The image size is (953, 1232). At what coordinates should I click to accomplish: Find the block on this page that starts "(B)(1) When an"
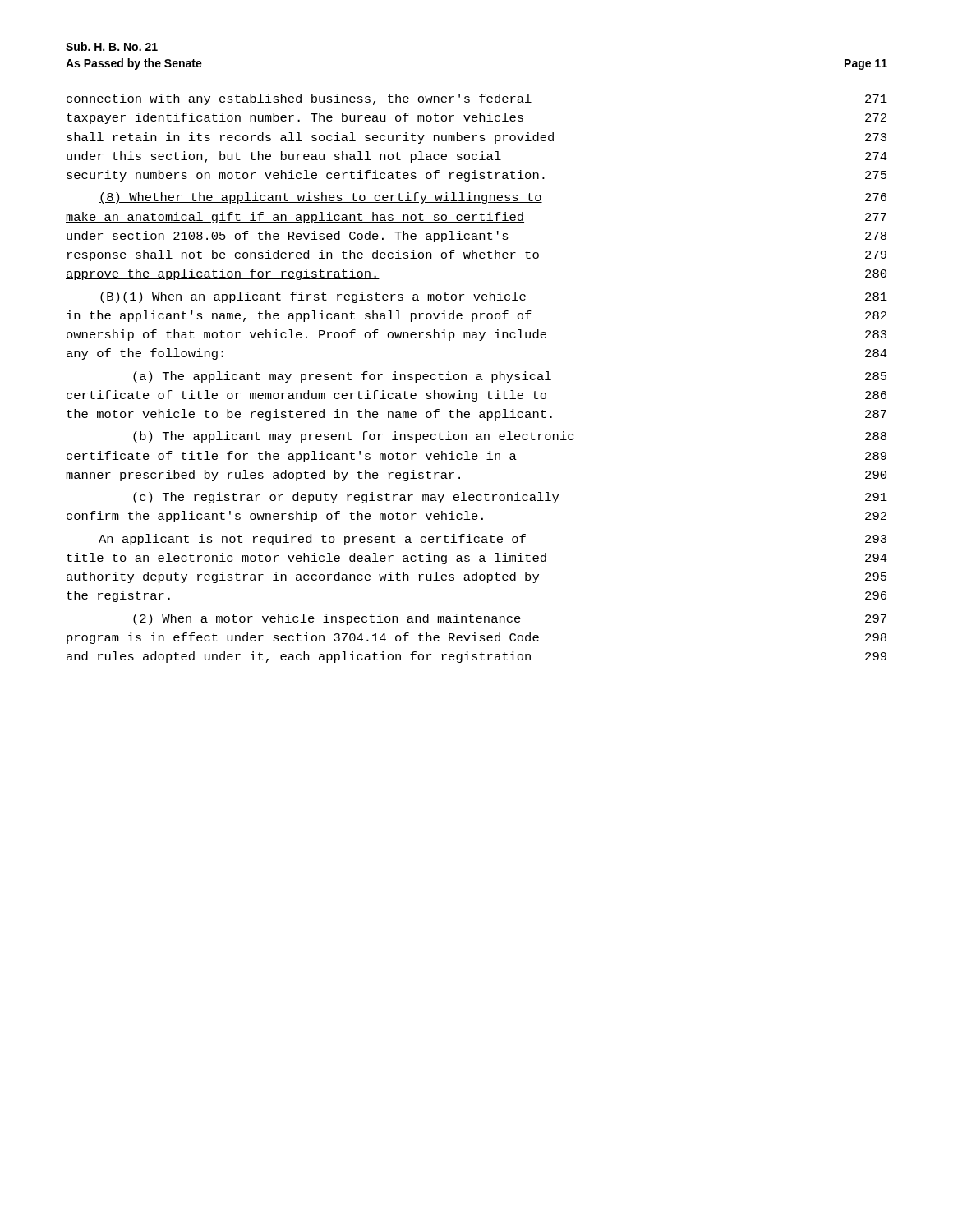476,326
